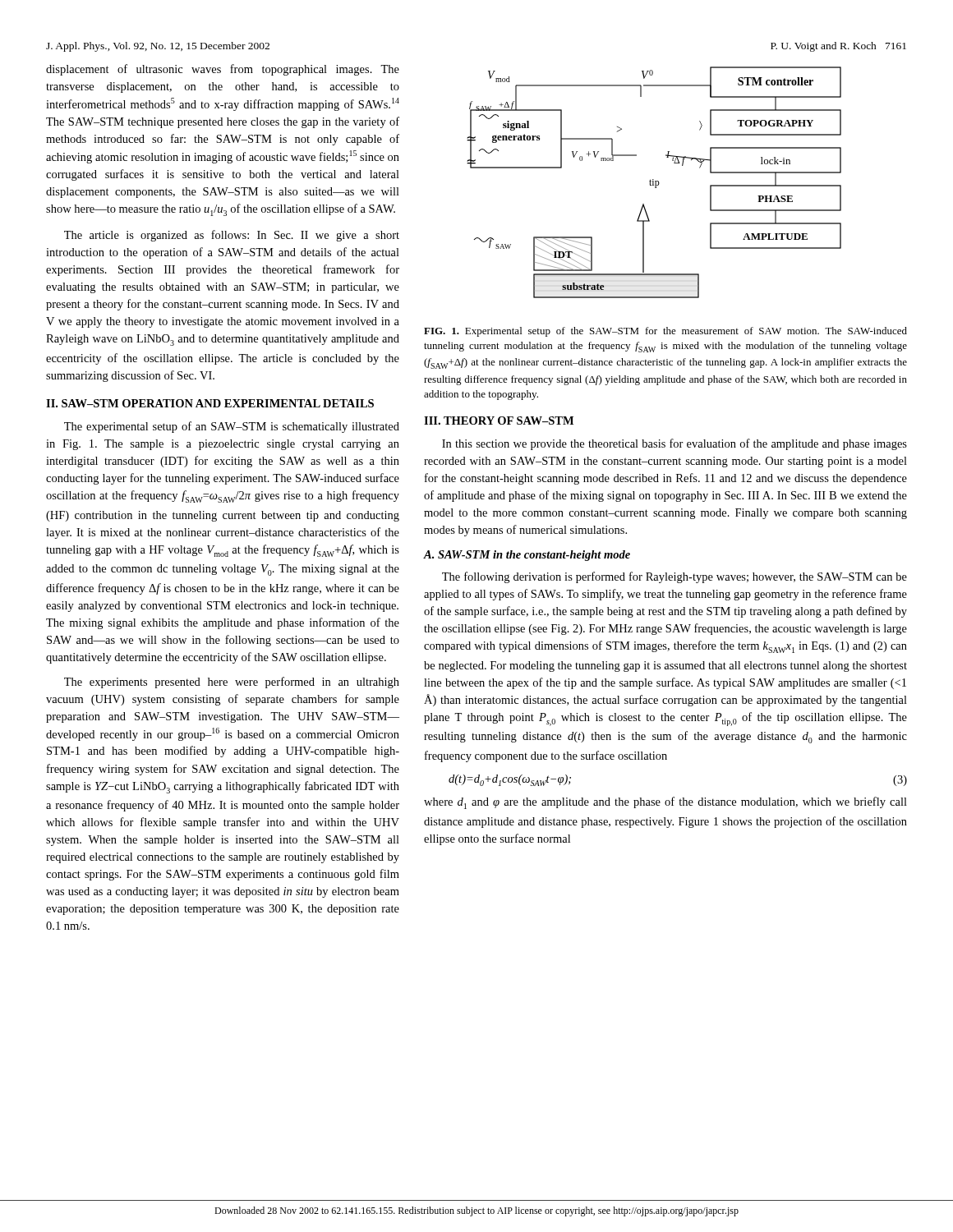
Task: Click on the schematic
Action: (x=665, y=188)
